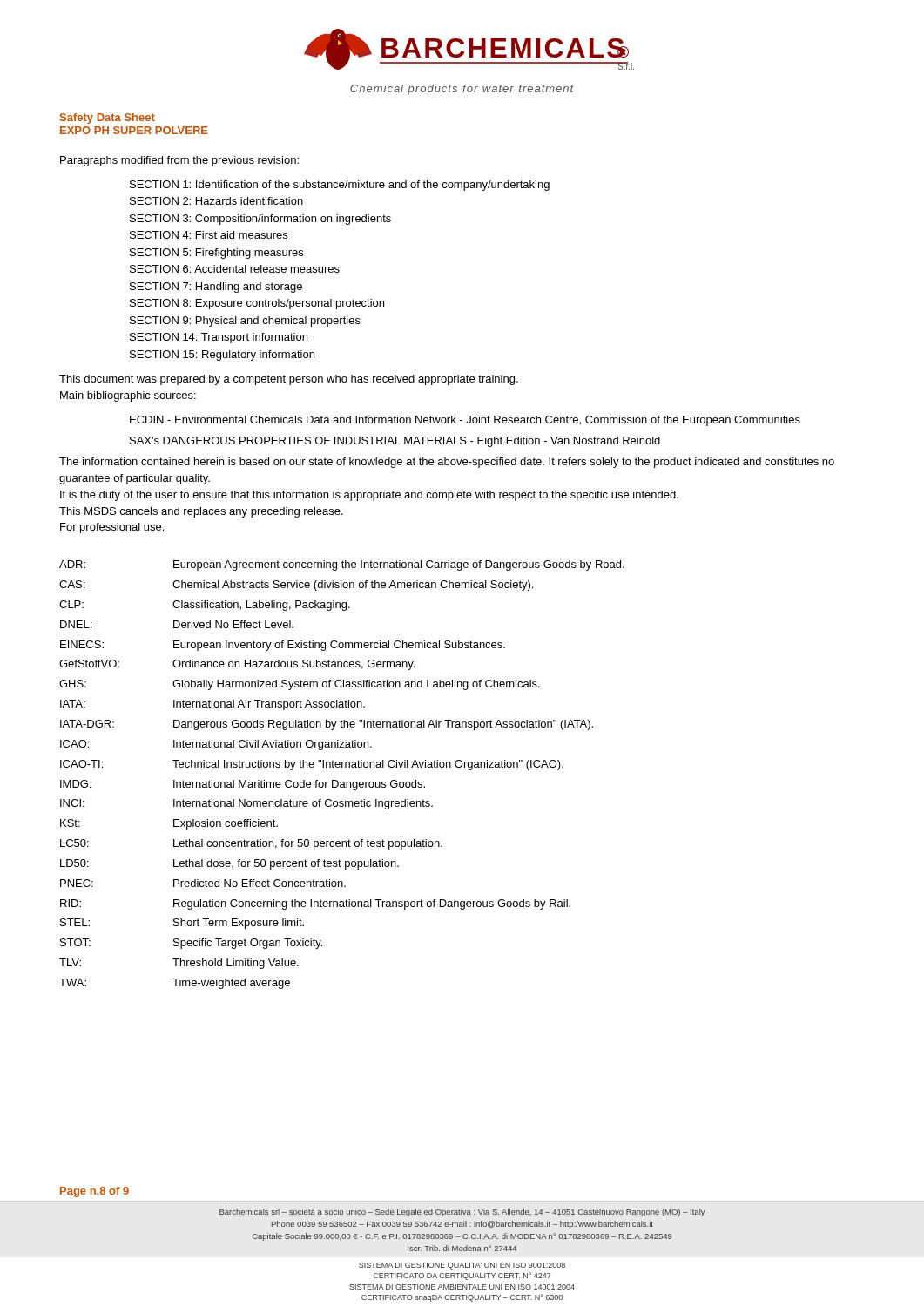Find the list item that says "SECTION 6: Accidental release"
This screenshot has width=924, height=1307.
235,269
